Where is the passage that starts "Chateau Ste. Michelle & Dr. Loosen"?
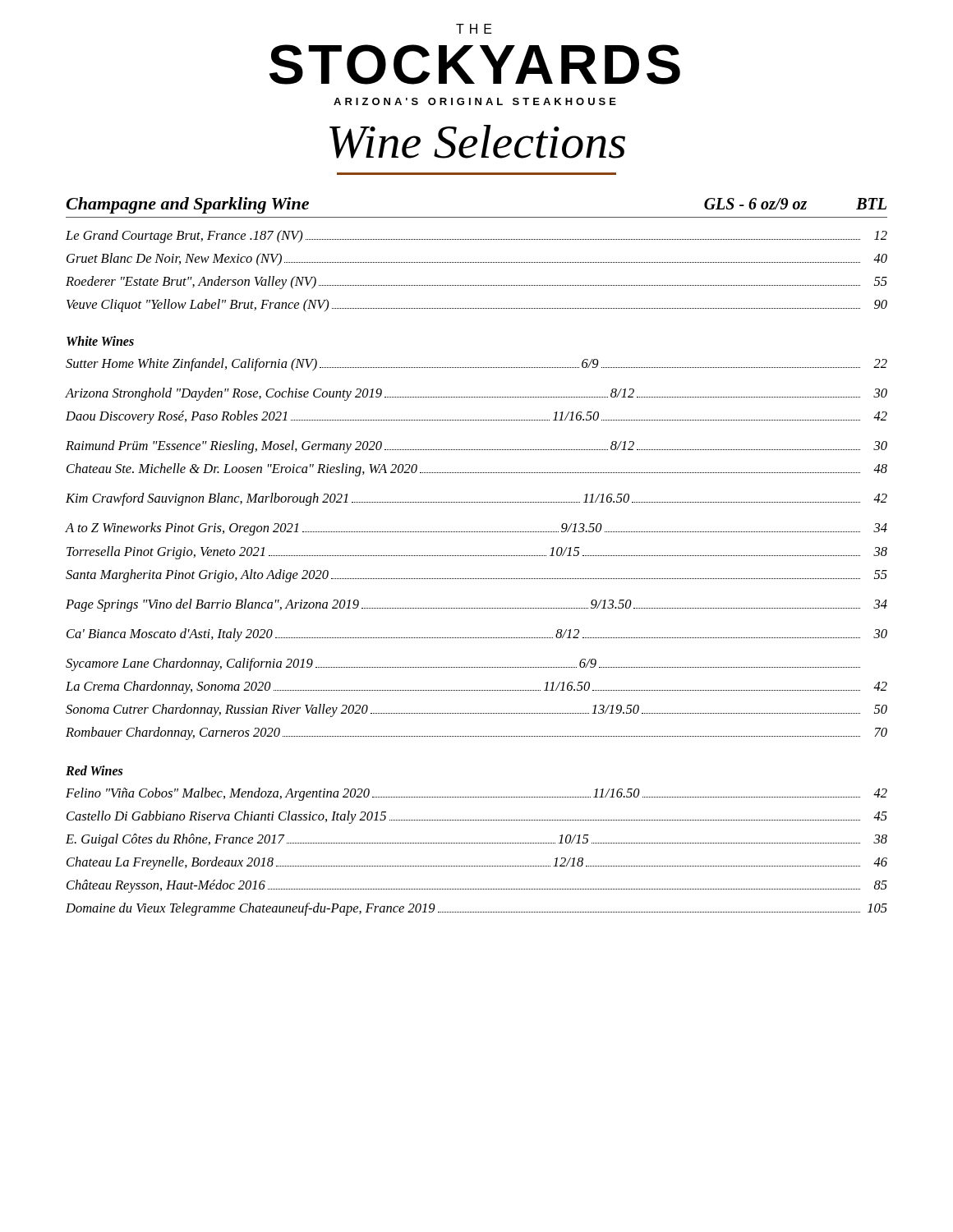The image size is (953, 1232). [476, 469]
